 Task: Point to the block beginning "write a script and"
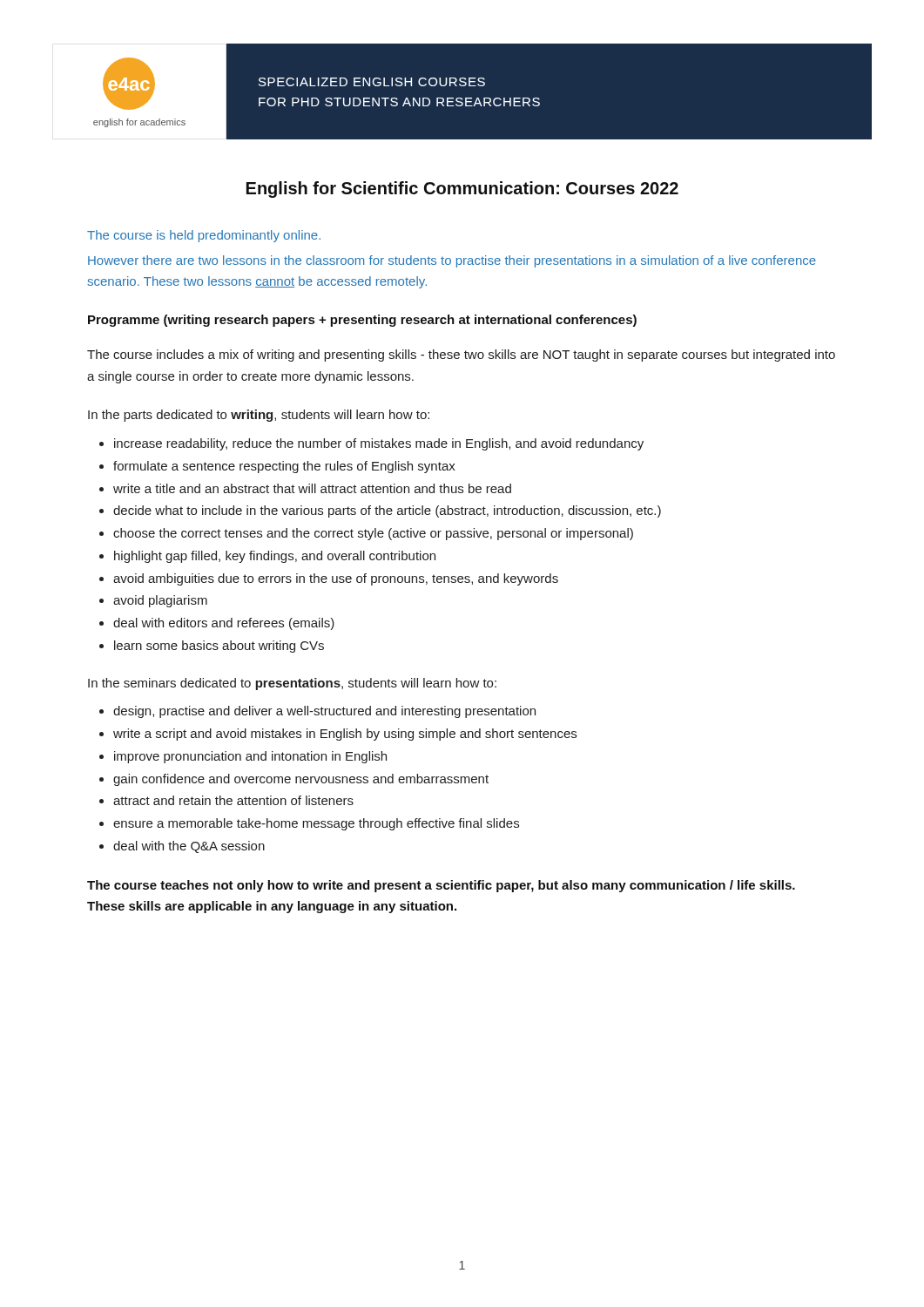coord(345,733)
